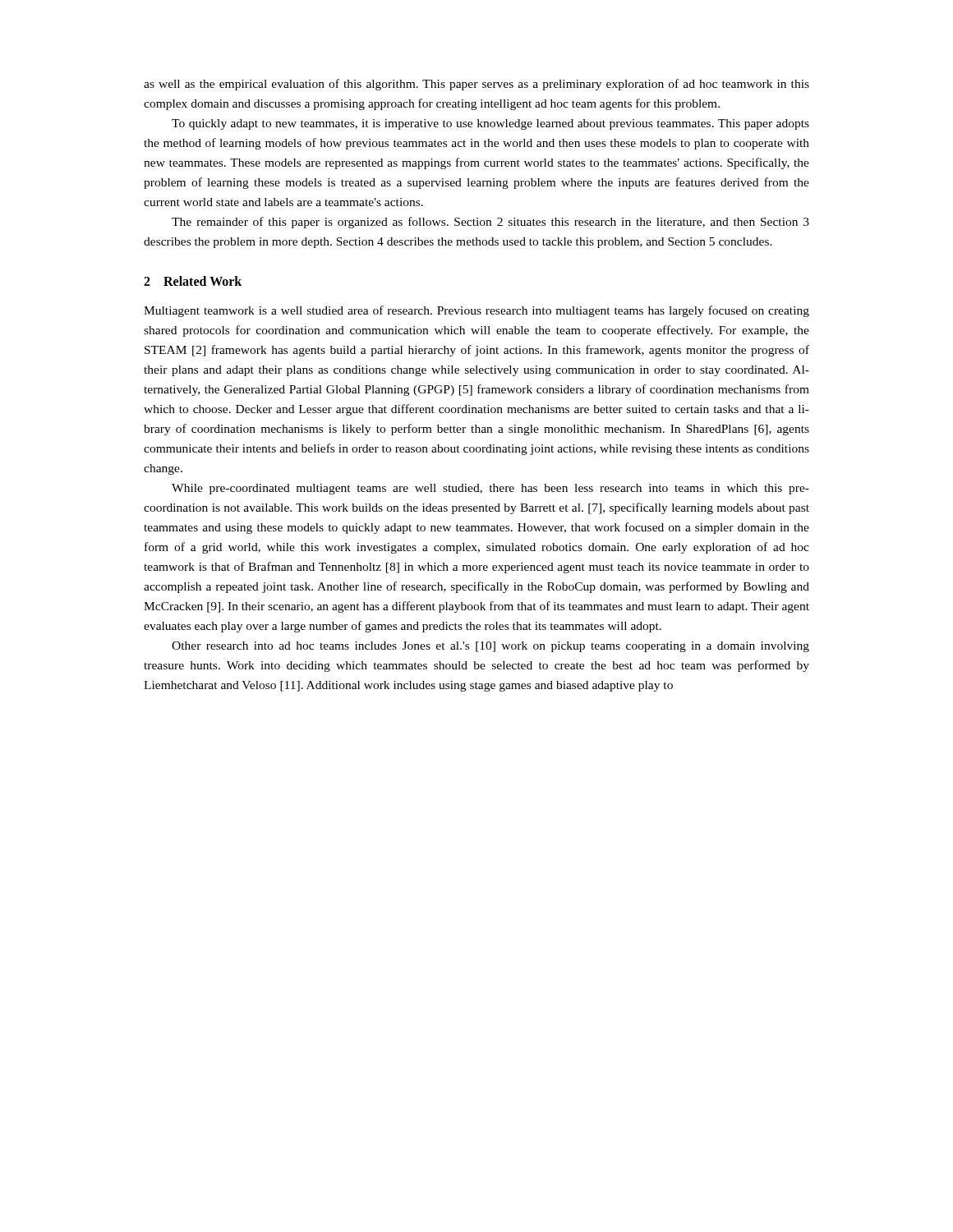Find the text block starting "The remainder of this"
The image size is (953, 1232).
pyautogui.click(x=476, y=232)
